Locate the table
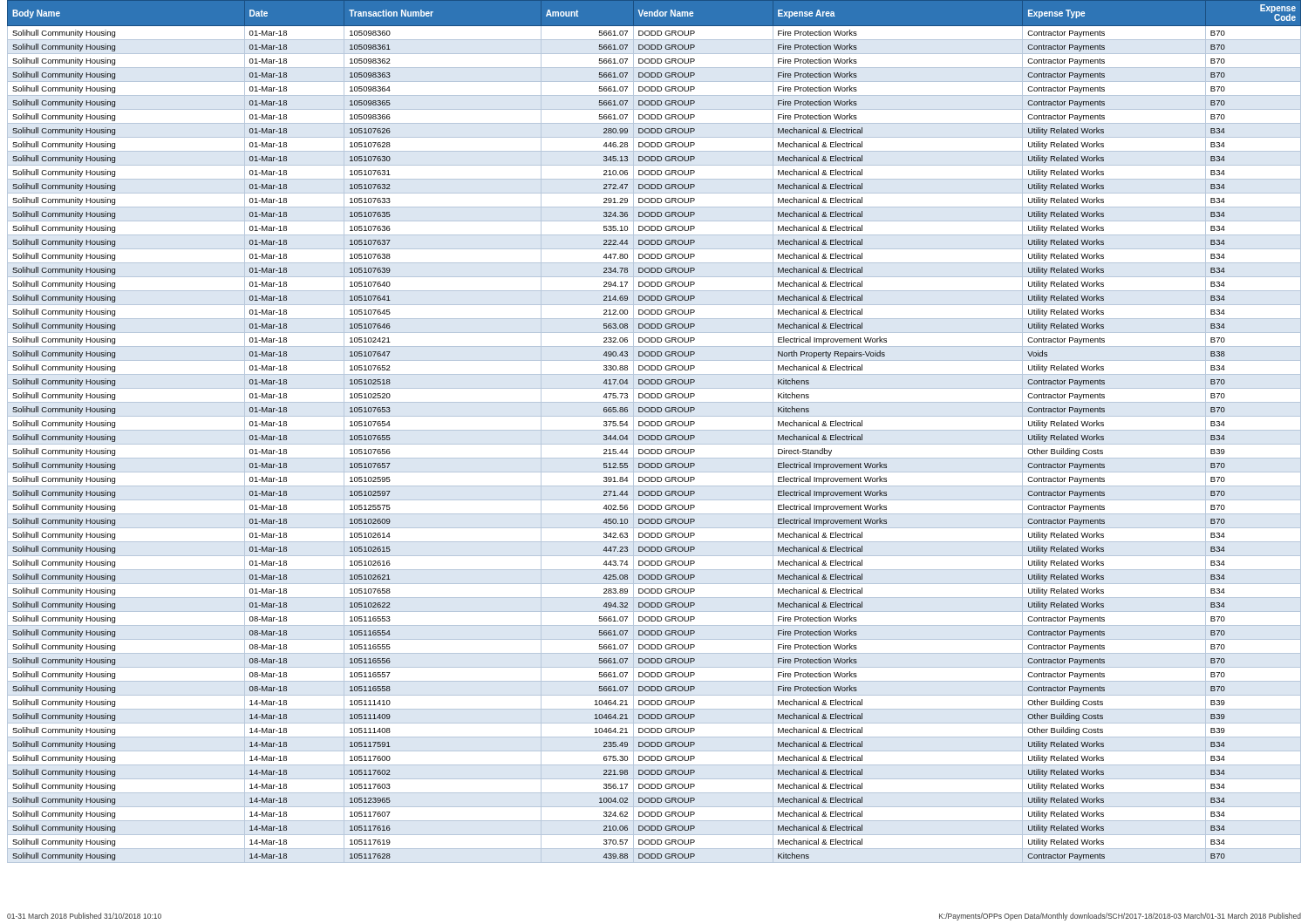This screenshot has width=1308, height=924. coord(654,432)
